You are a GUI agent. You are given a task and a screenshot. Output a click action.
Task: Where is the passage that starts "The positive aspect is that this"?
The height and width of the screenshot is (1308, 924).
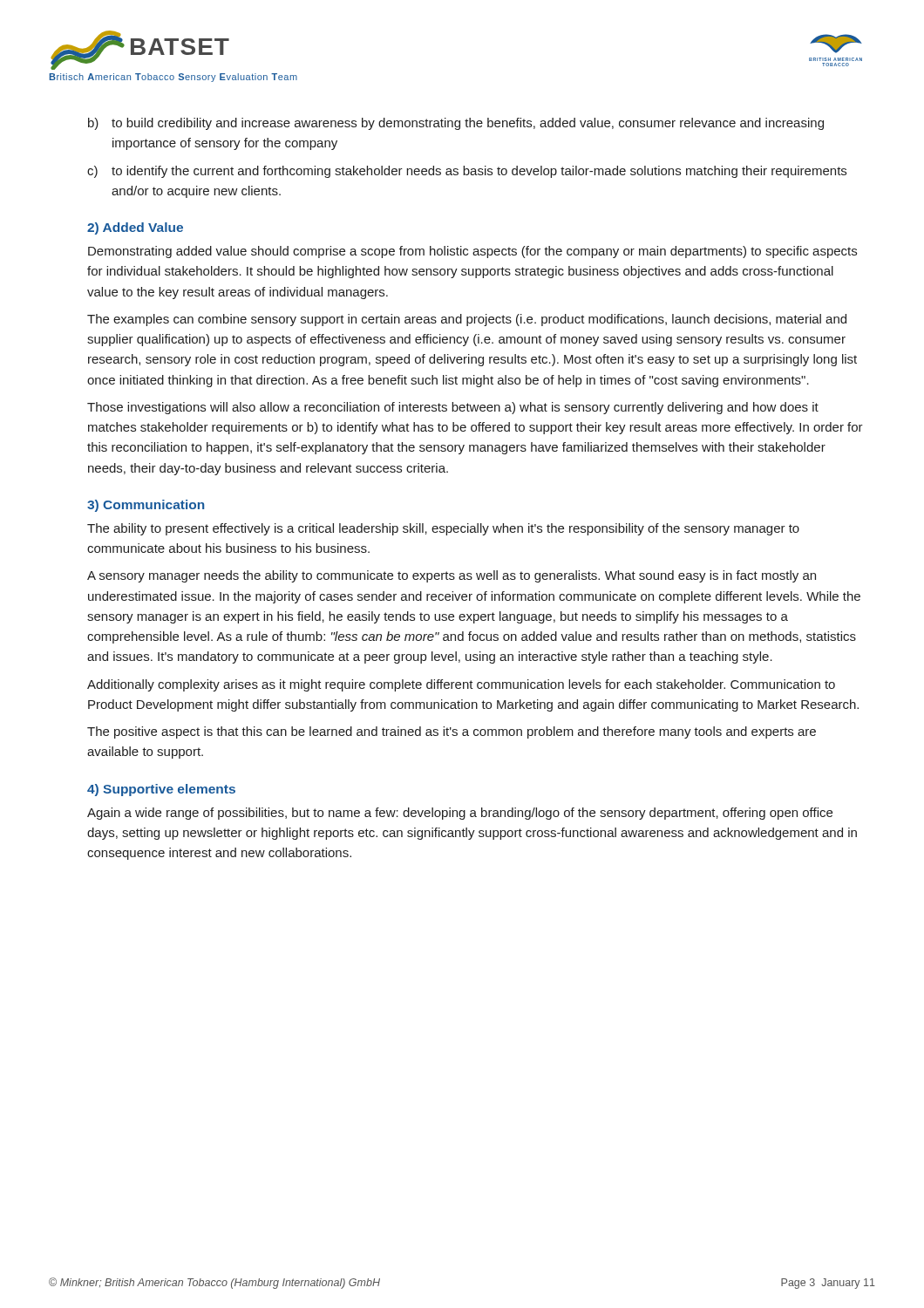point(452,741)
